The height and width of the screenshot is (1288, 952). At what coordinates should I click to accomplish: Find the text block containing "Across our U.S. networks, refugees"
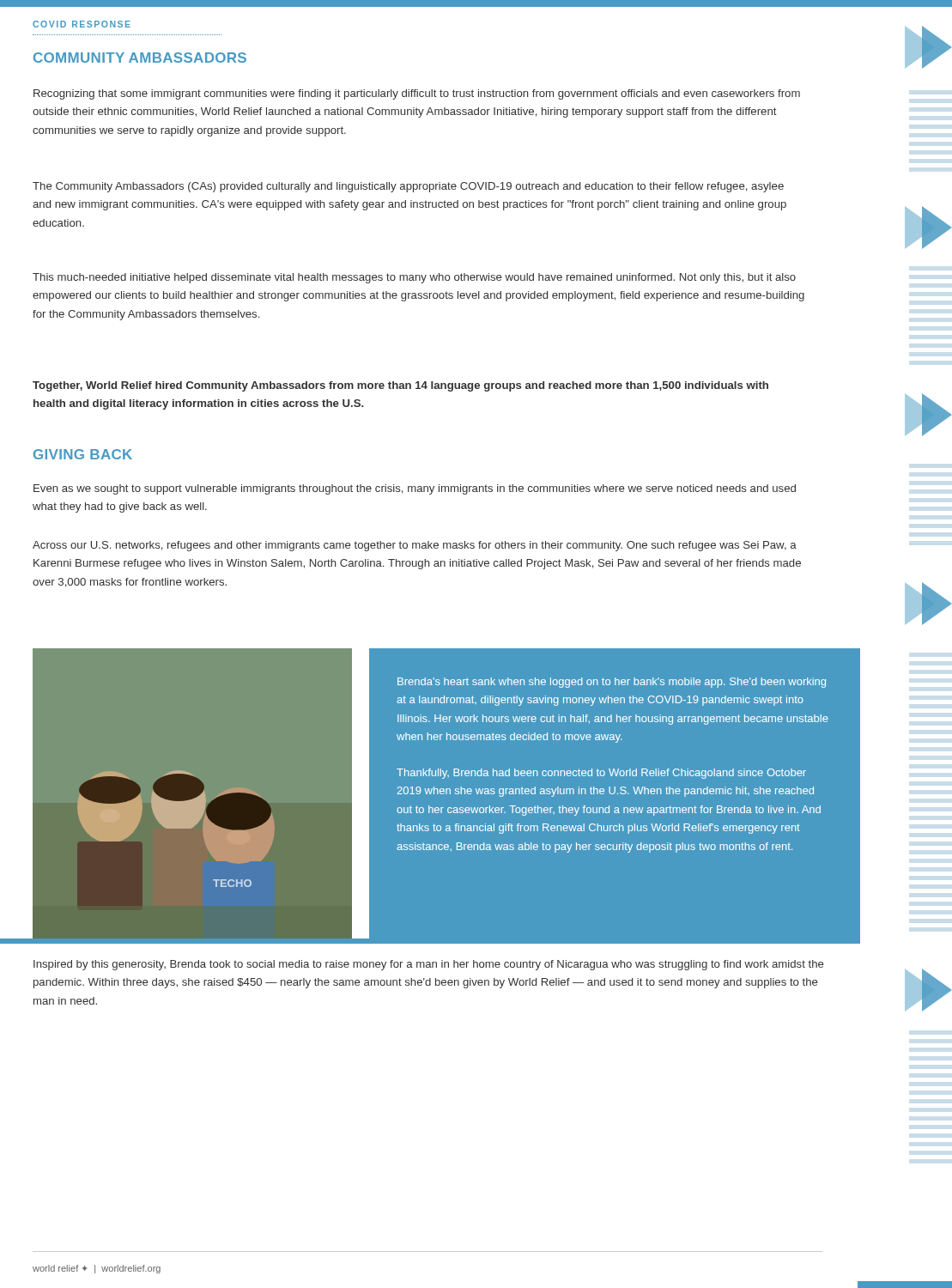point(417,563)
